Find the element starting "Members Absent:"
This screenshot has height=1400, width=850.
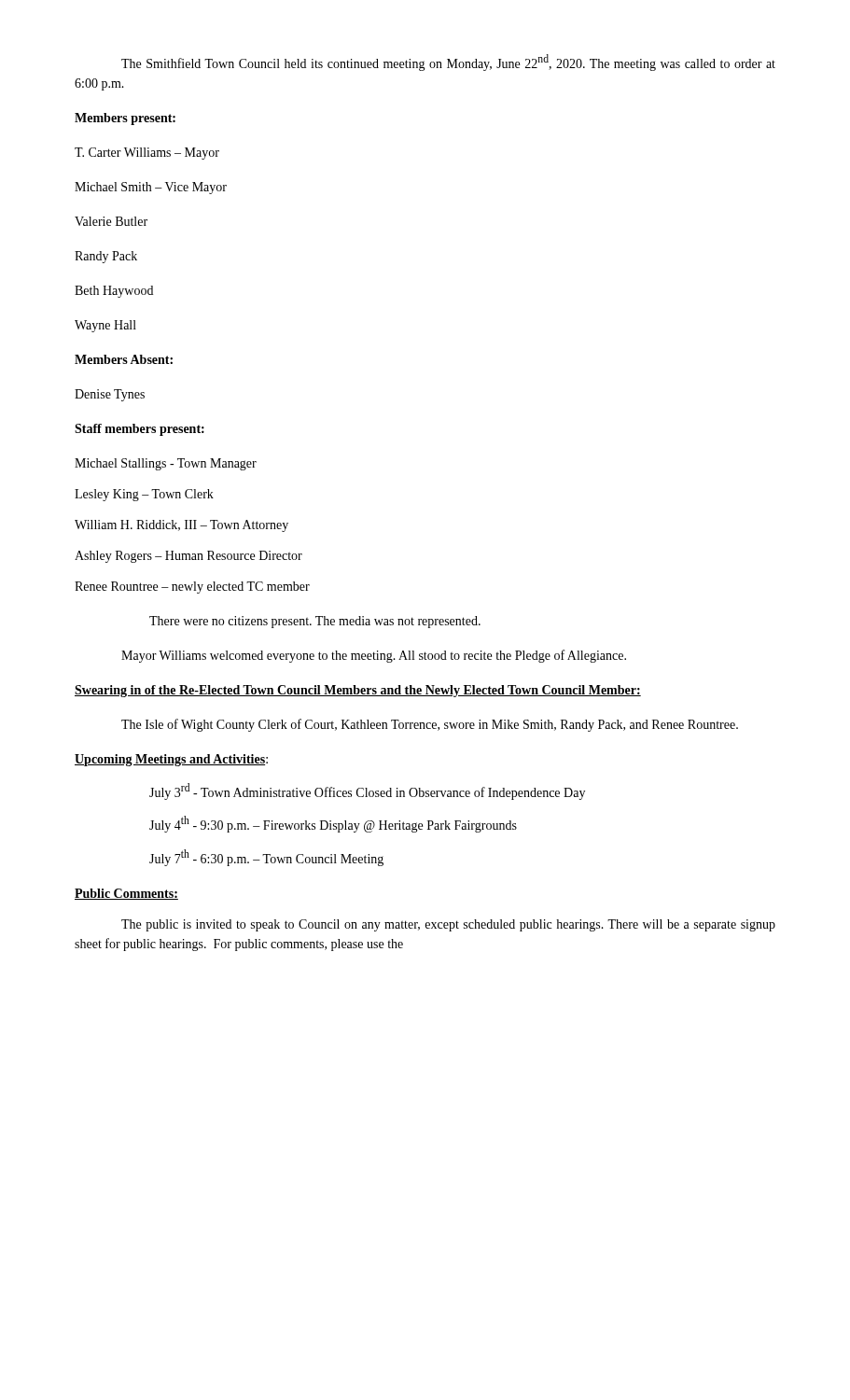tap(124, 360)
